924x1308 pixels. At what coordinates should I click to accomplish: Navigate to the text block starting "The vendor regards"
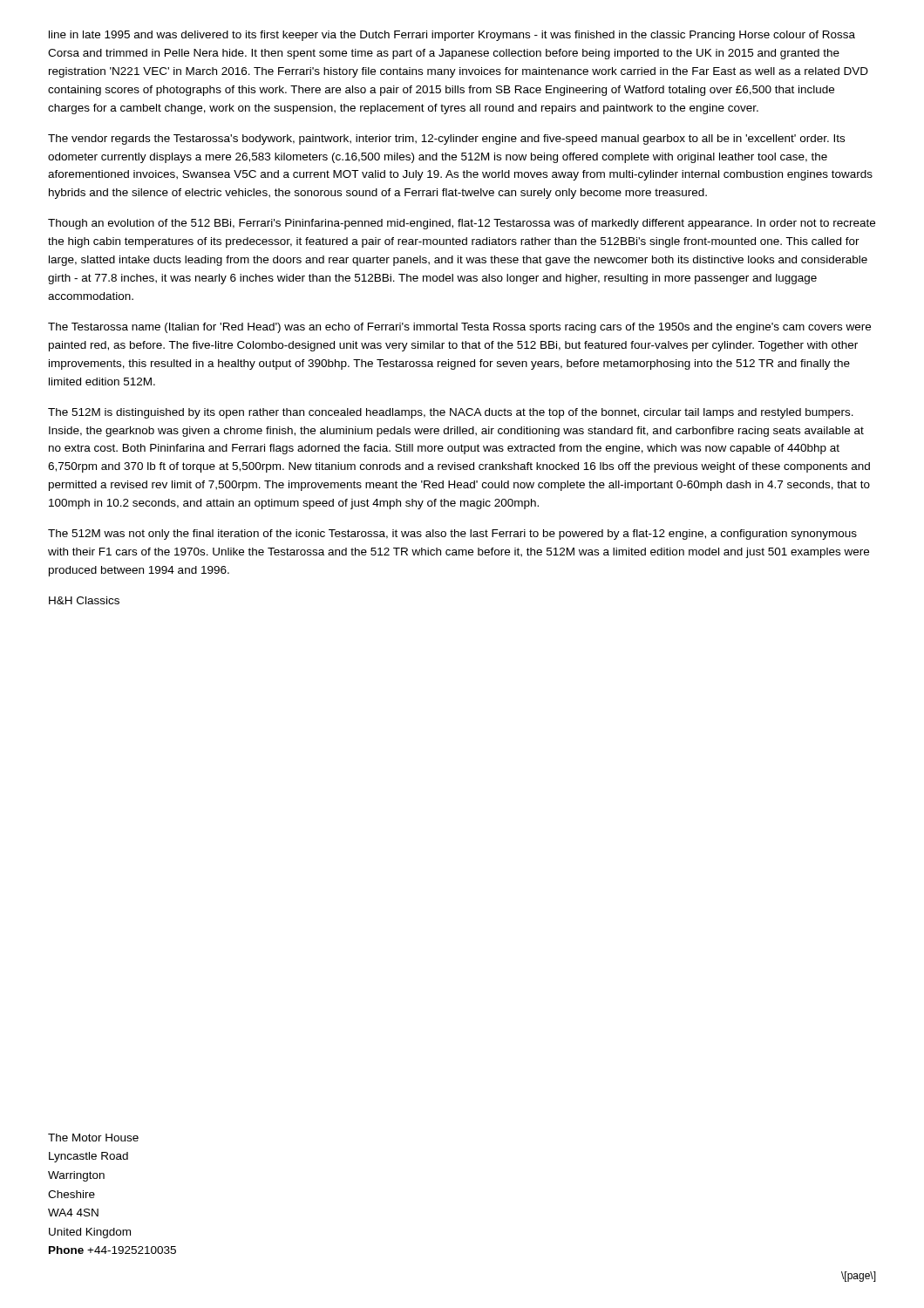(460, 165)
